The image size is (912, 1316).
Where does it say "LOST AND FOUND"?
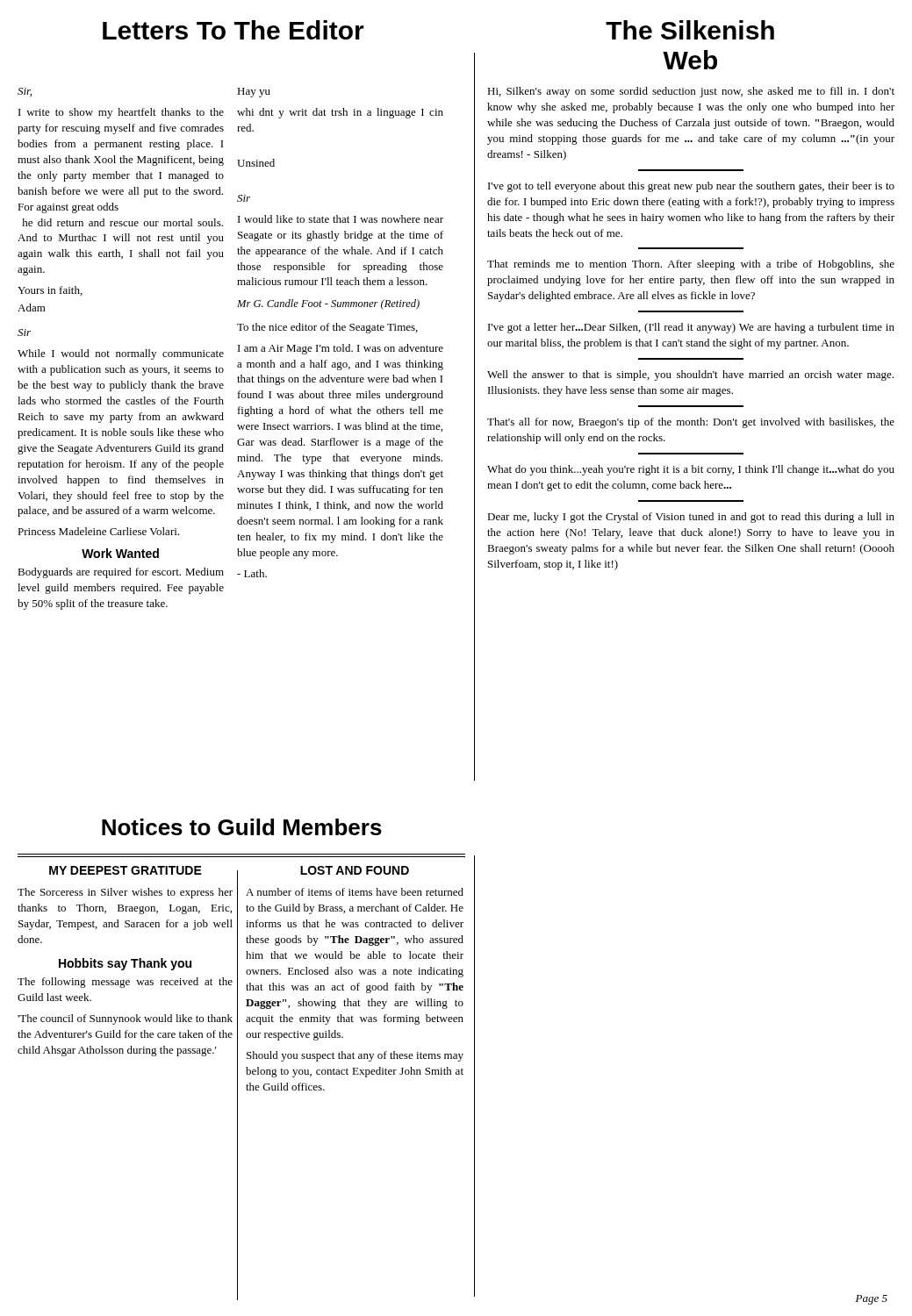tap(355, 871)
